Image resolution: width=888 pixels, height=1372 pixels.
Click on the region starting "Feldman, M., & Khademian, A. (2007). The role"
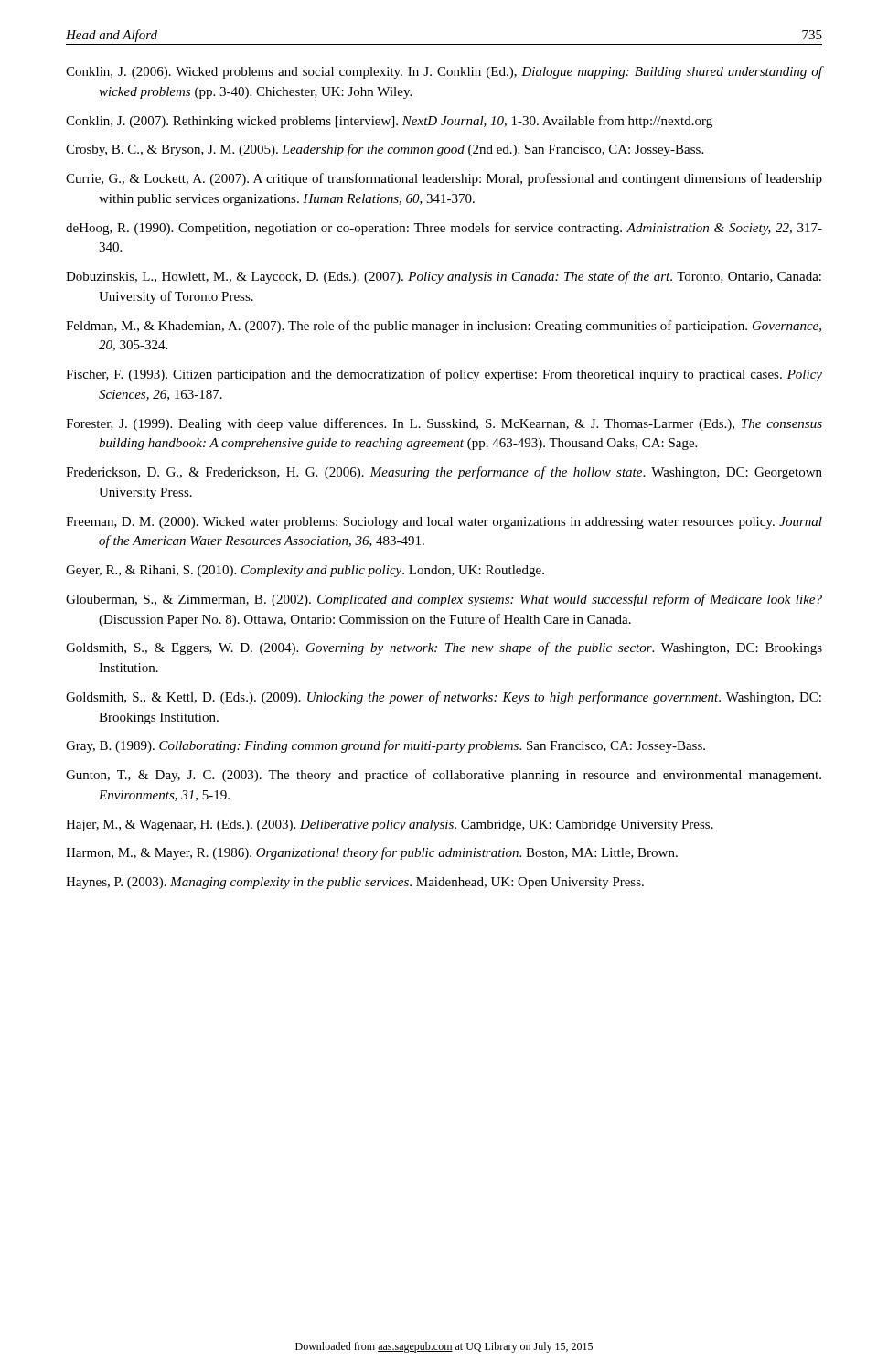click(x=444, y=335)
